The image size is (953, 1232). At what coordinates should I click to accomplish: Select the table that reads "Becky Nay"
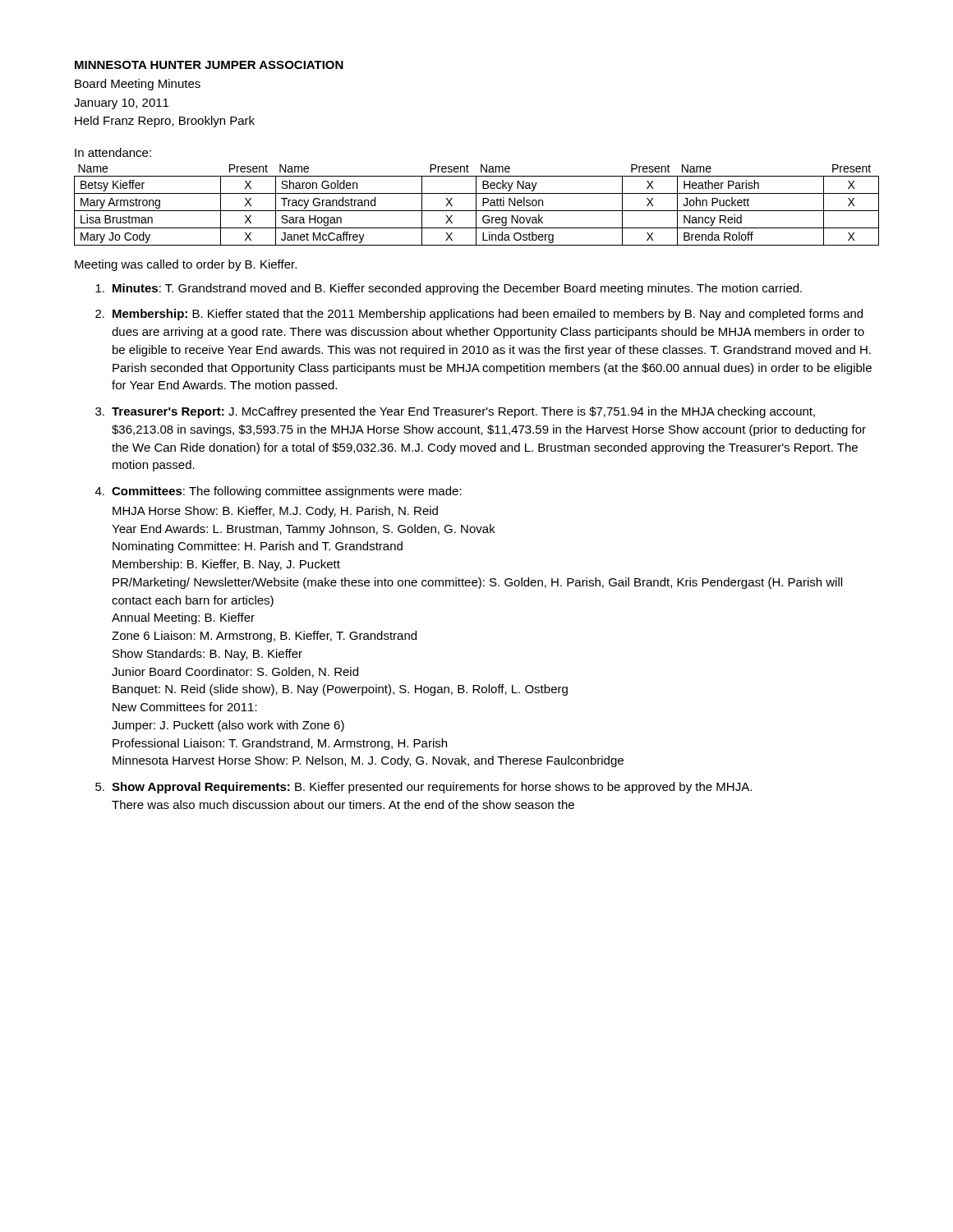point(476,203)
